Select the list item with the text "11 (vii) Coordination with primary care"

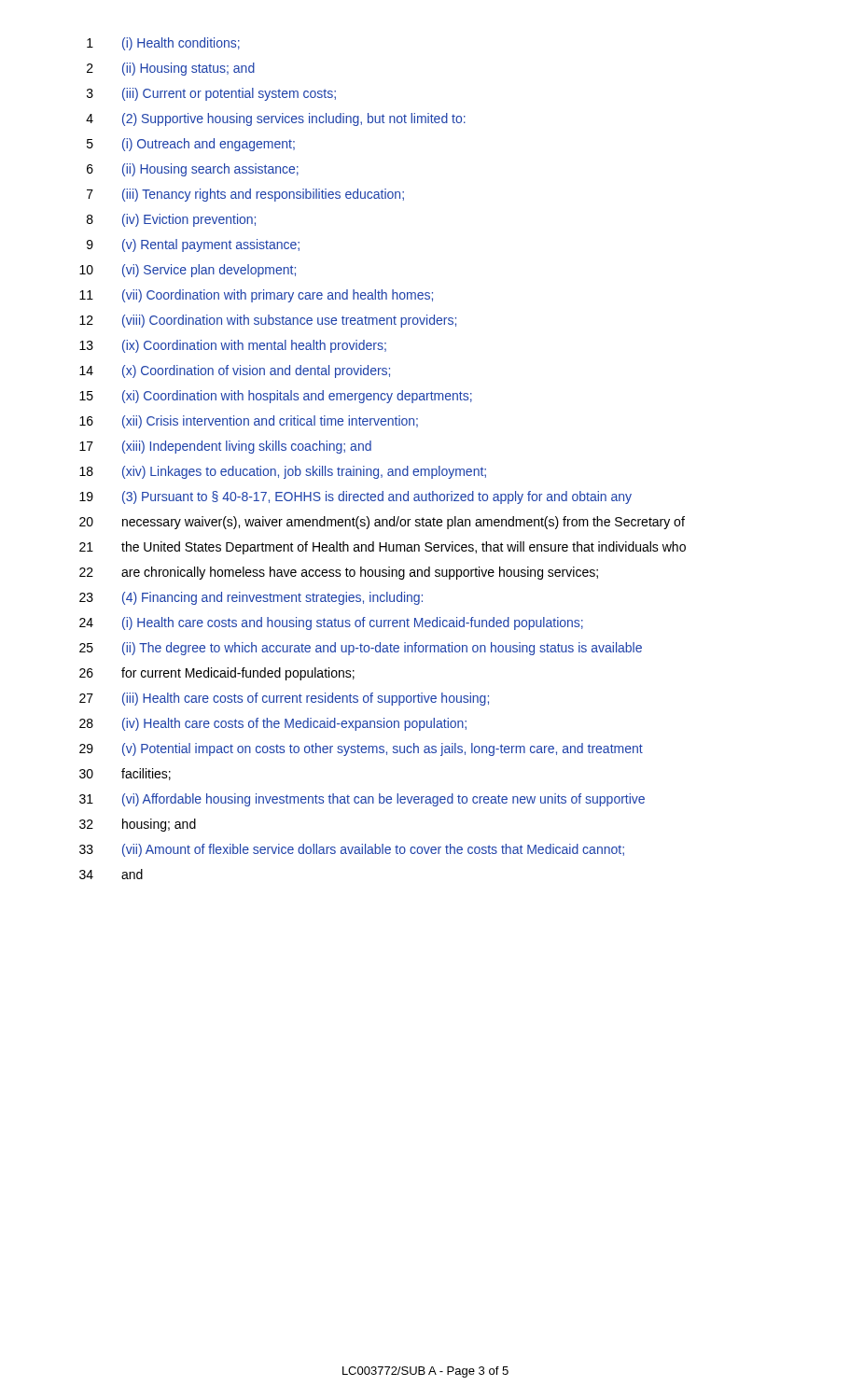425,295
